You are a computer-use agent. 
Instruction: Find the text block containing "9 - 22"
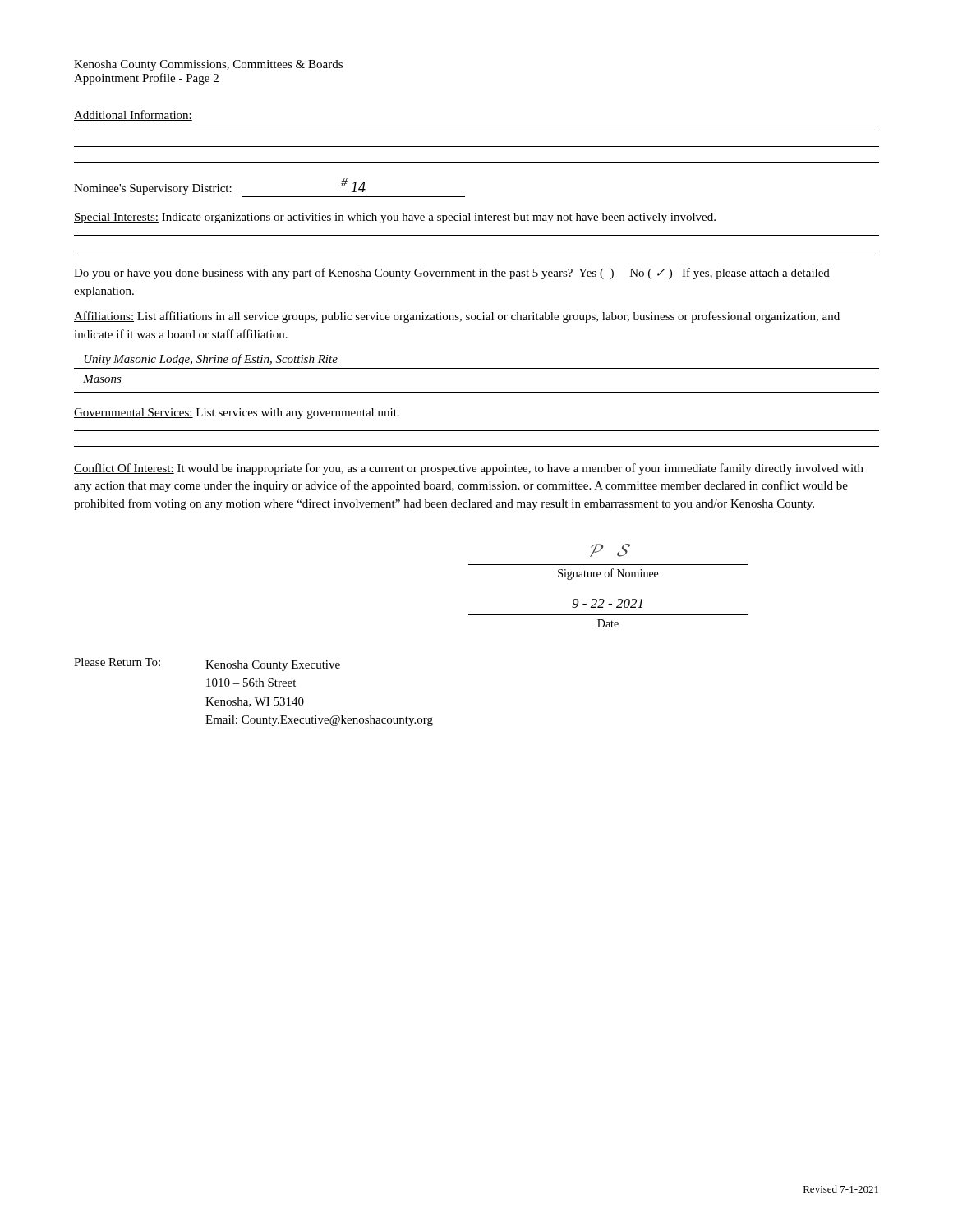coord(608,613)
